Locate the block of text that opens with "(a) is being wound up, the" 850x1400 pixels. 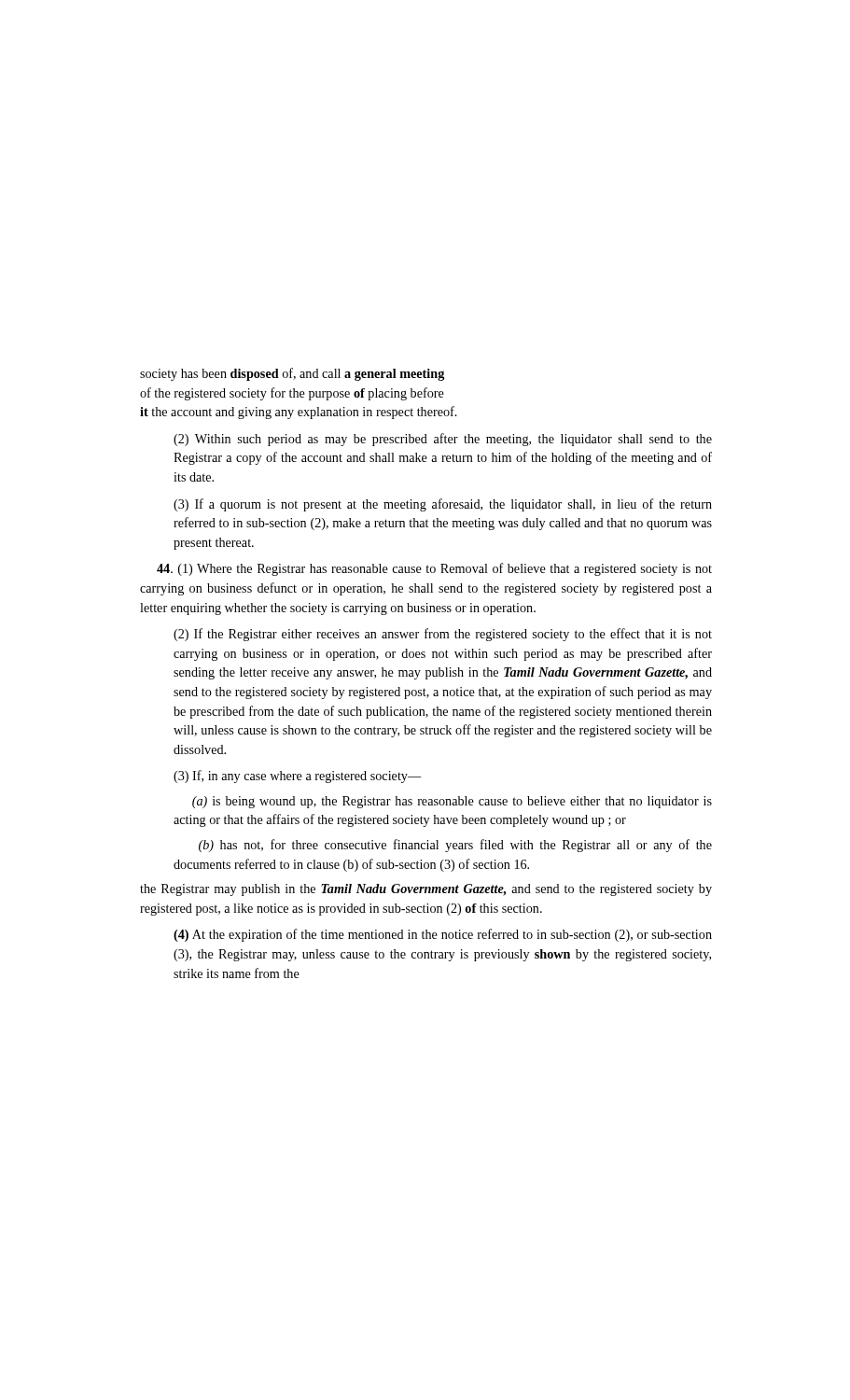pyautogui.click(x=426, y=811)
